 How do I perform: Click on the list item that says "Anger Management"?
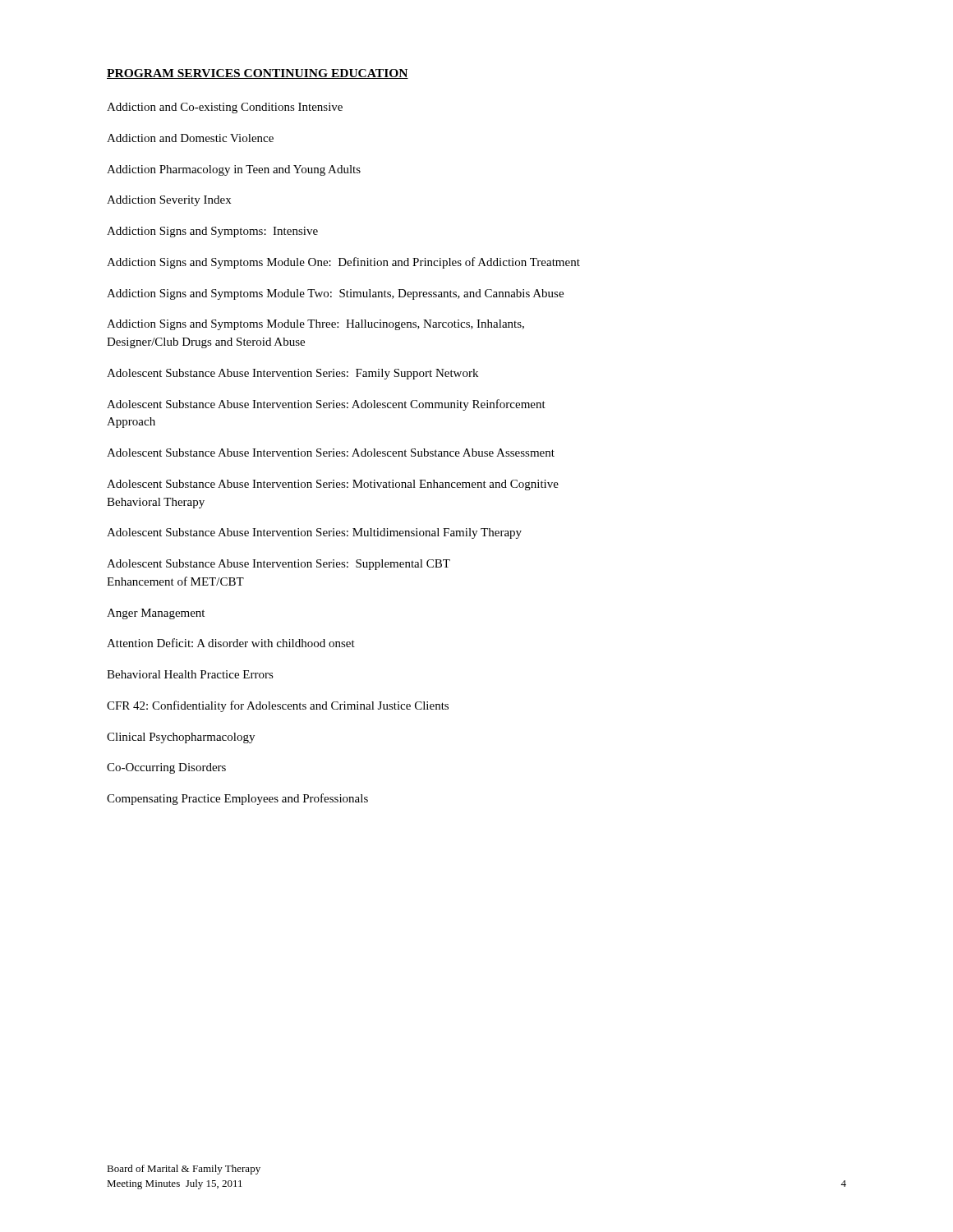[x=156, y=612]
